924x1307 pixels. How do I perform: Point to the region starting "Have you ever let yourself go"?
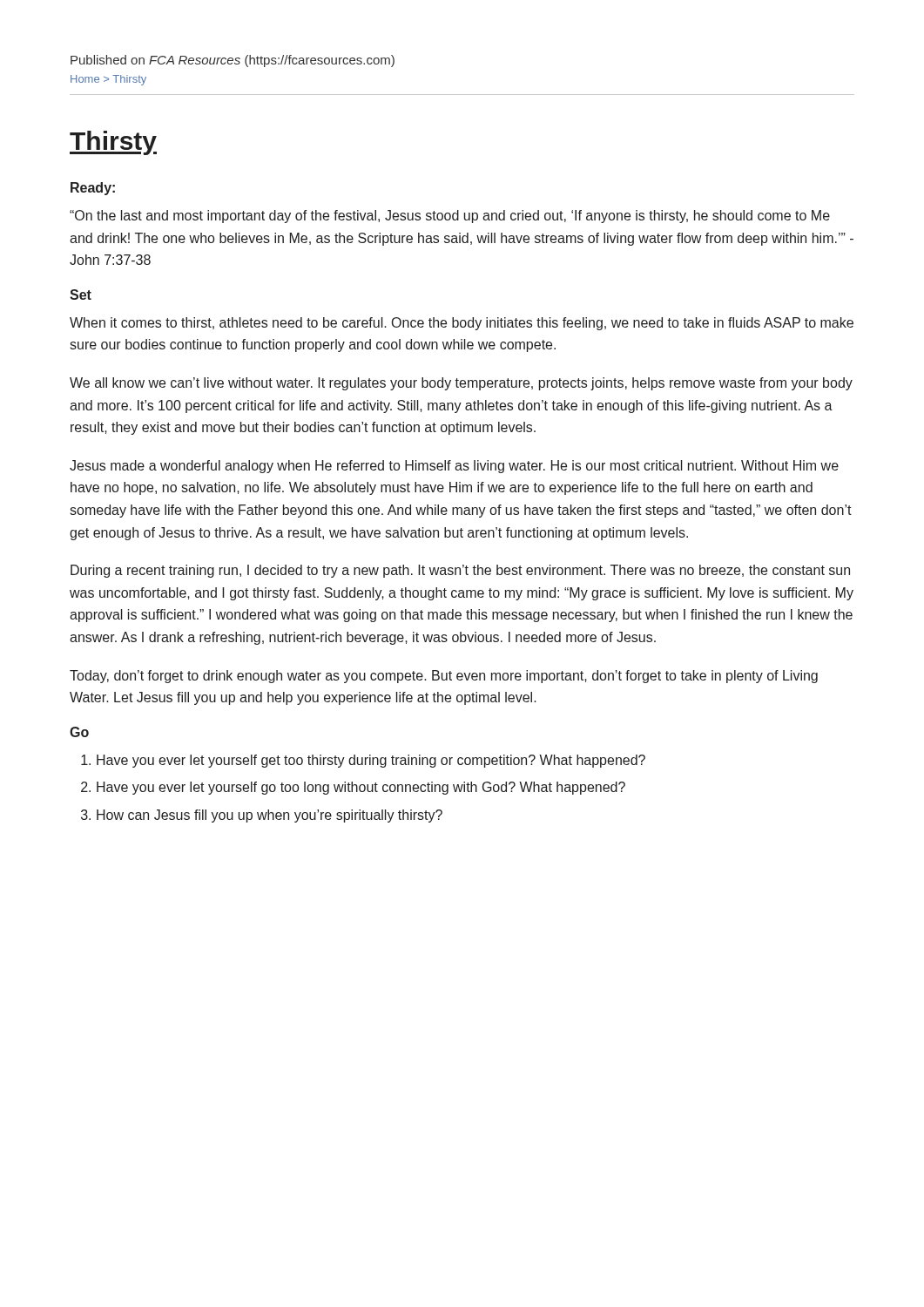(462, 788)
